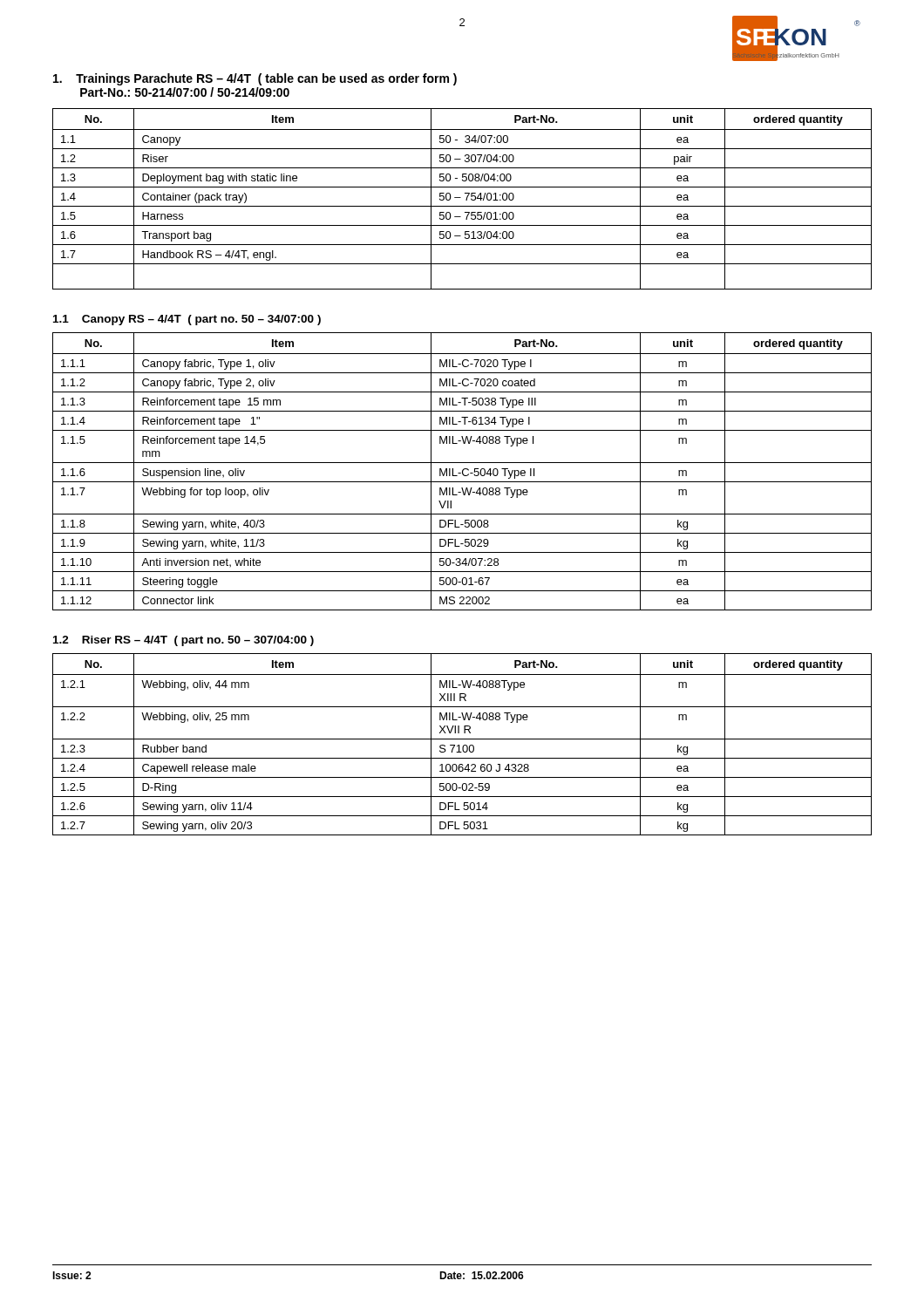Locate the block starting "1.1 Canopy RS"
The image size is (924, 1308).
[x=187, y=319]
